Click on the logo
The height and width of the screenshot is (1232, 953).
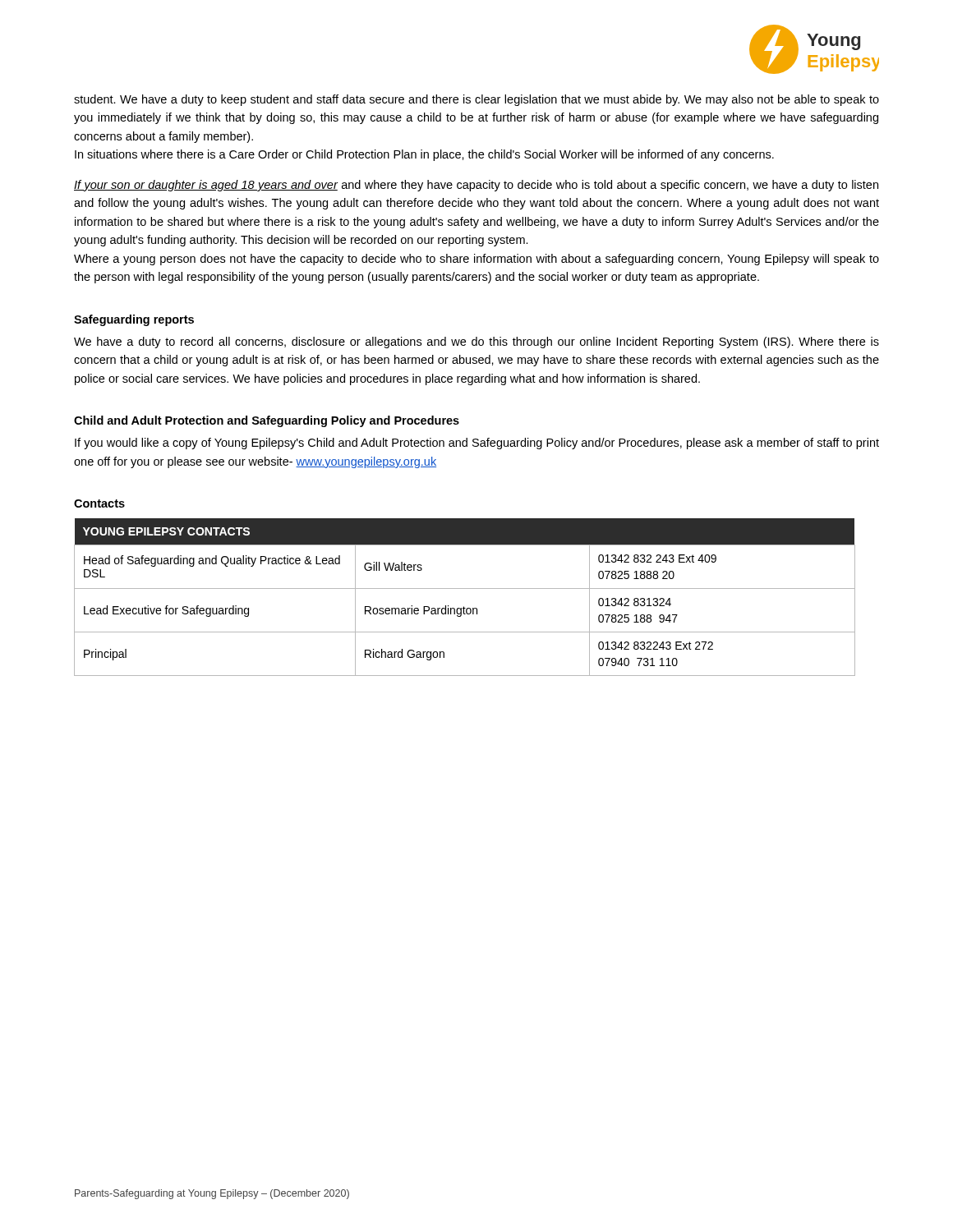[813, 56]
